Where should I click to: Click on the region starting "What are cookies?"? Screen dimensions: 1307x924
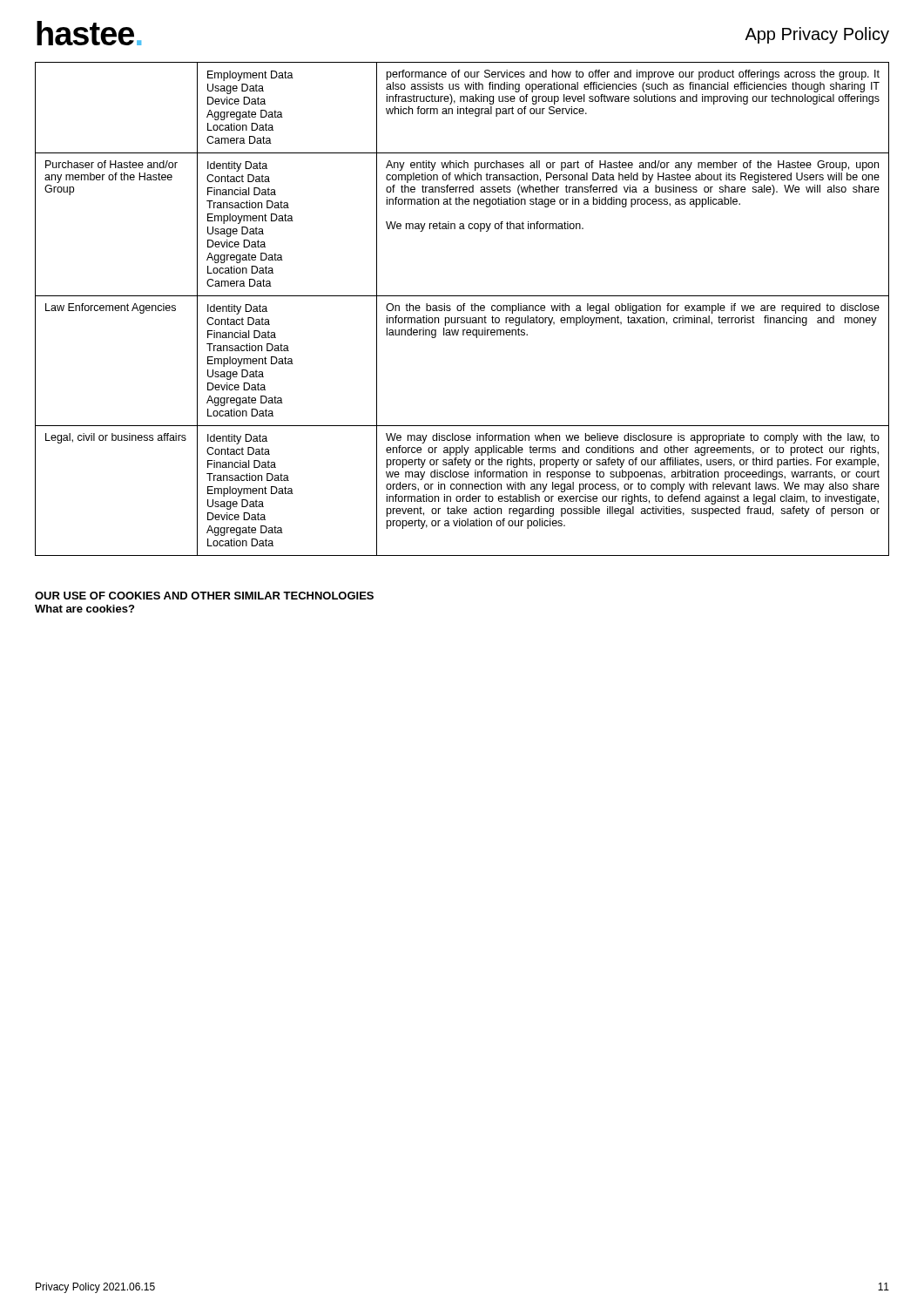tap(85, 609)
